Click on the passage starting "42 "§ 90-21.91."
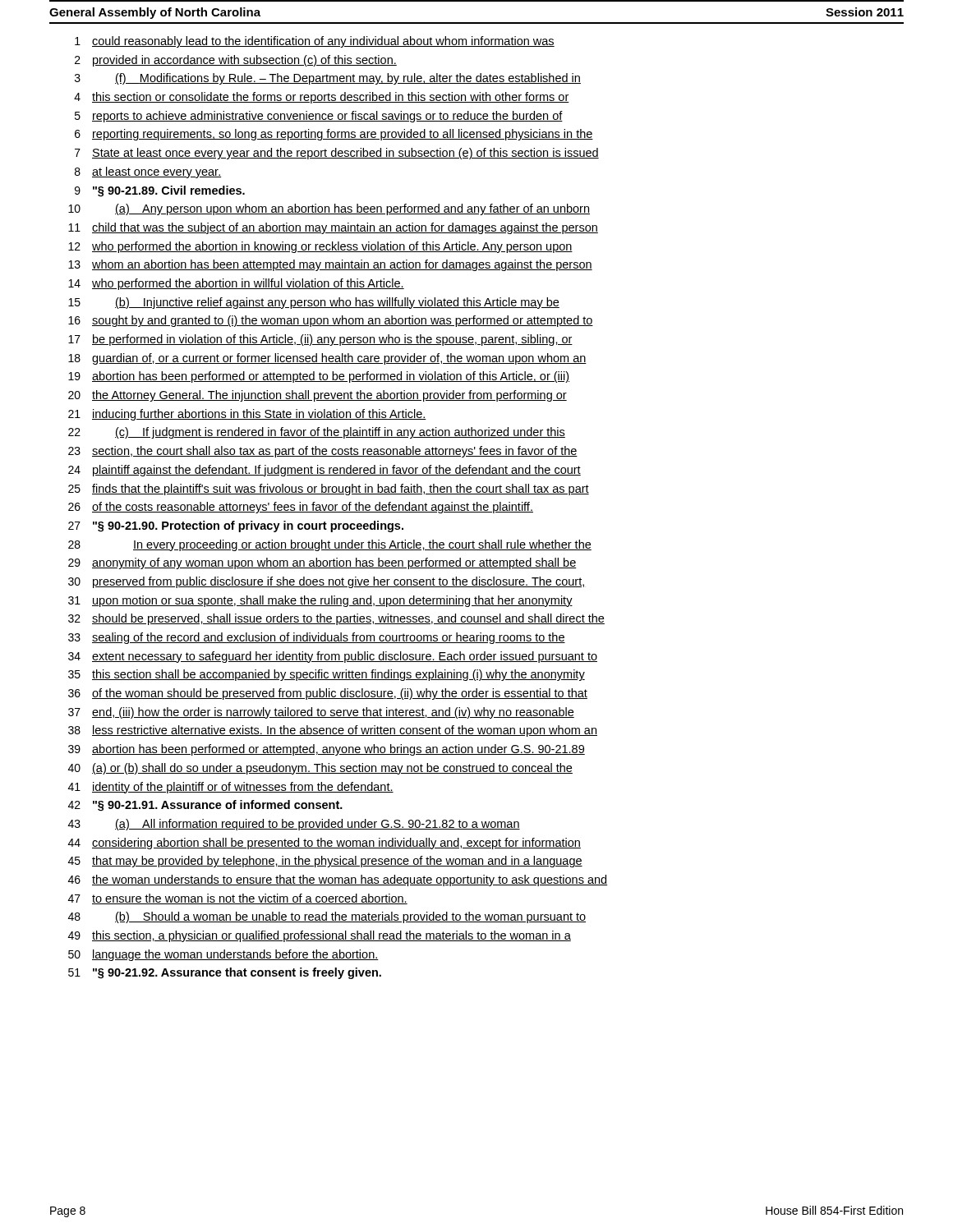Viewport: 953px width, 1232px height. [x=205, y=806]
